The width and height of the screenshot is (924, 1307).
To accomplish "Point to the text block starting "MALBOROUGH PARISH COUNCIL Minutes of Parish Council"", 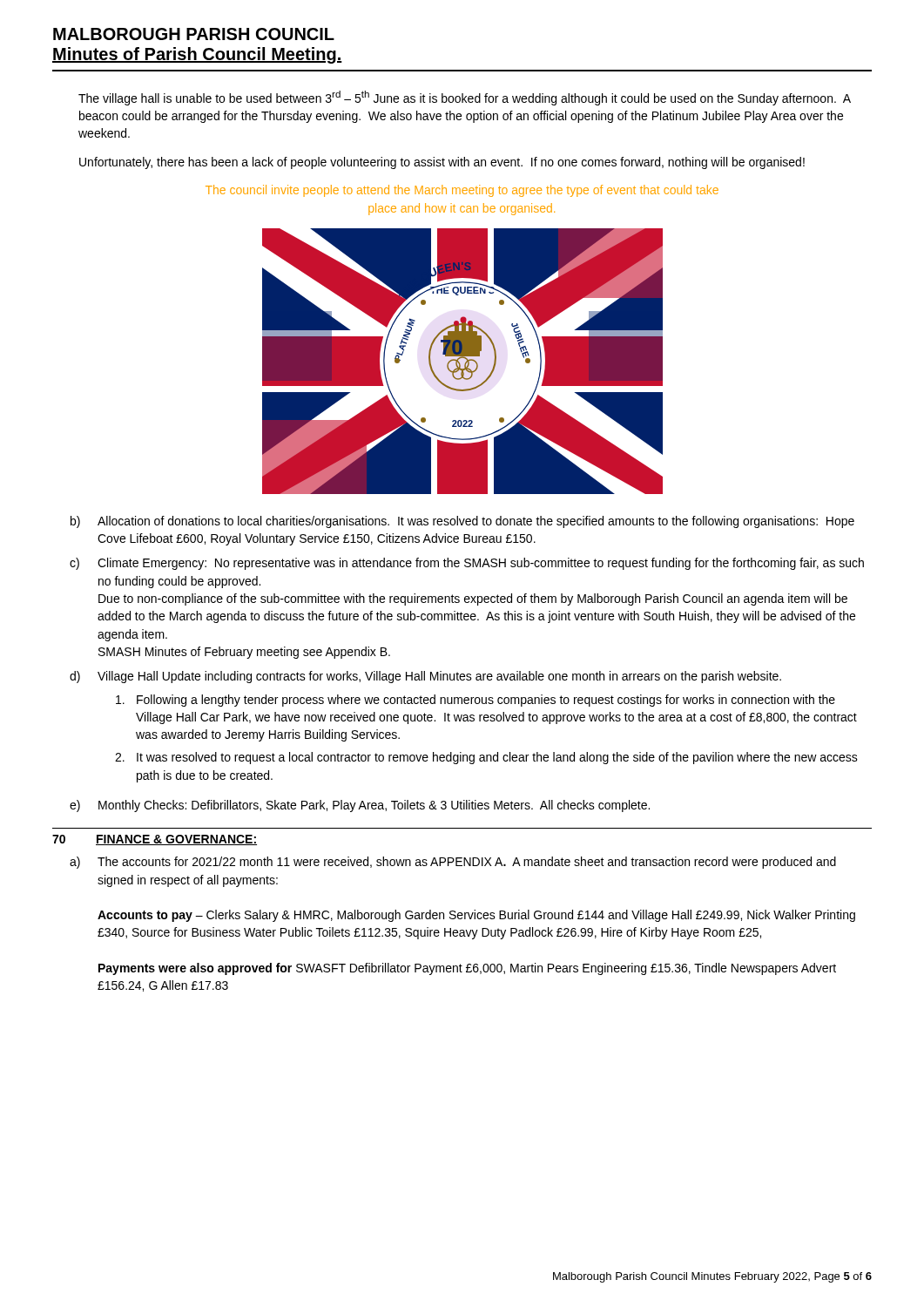I will click(194, 34).
